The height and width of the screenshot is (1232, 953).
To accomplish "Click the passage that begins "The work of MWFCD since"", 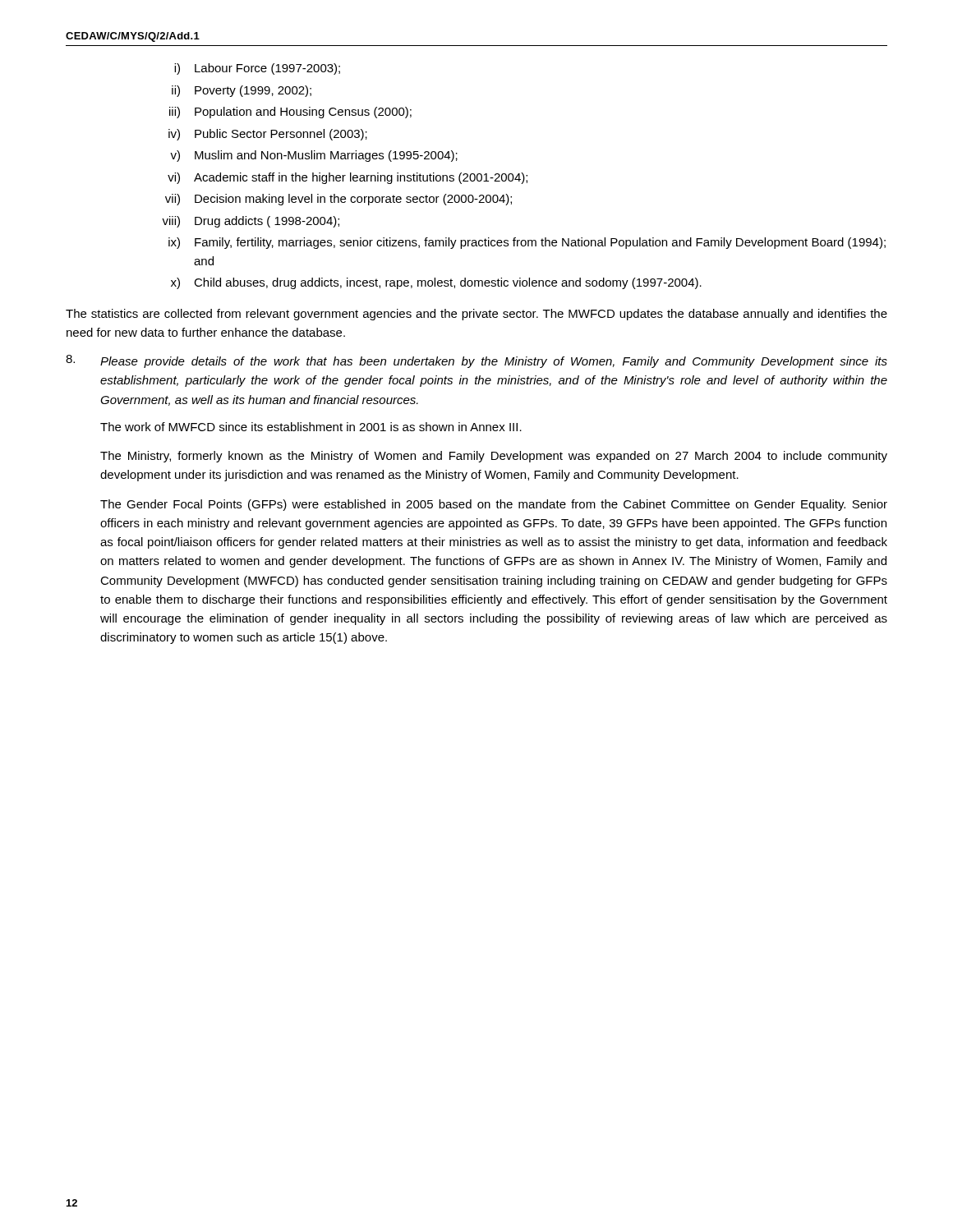I will (x=311, y=426).
